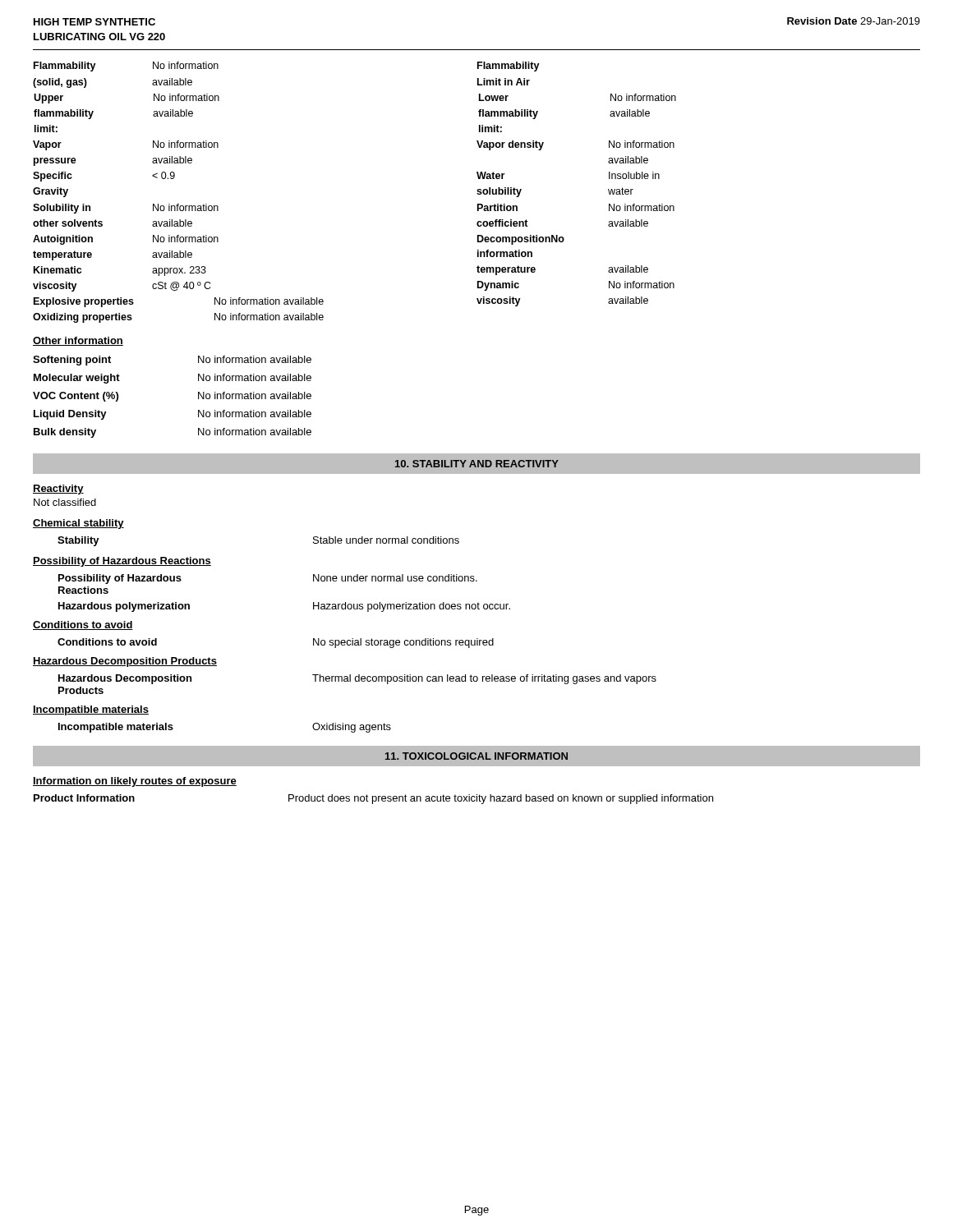Navigate to the text starting "Possibility of Hazardous Reactions"
This screenshot has width=953, height=1232.
(x=122, y=561)
